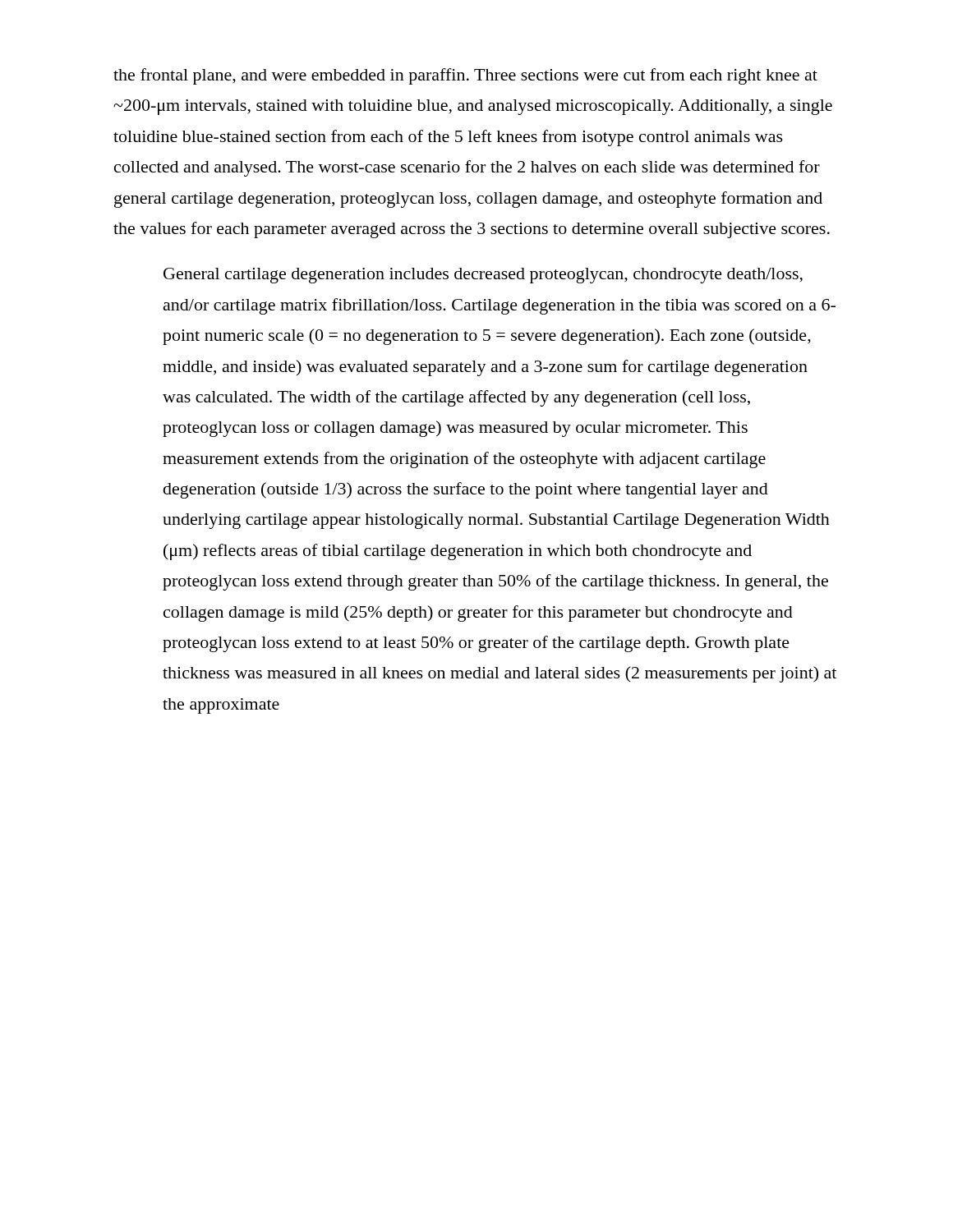Click the passage that begins "the frontal plane,"
Image resolution: width=953 pixels, height=1232 pixels.
(x=476, y=151)
